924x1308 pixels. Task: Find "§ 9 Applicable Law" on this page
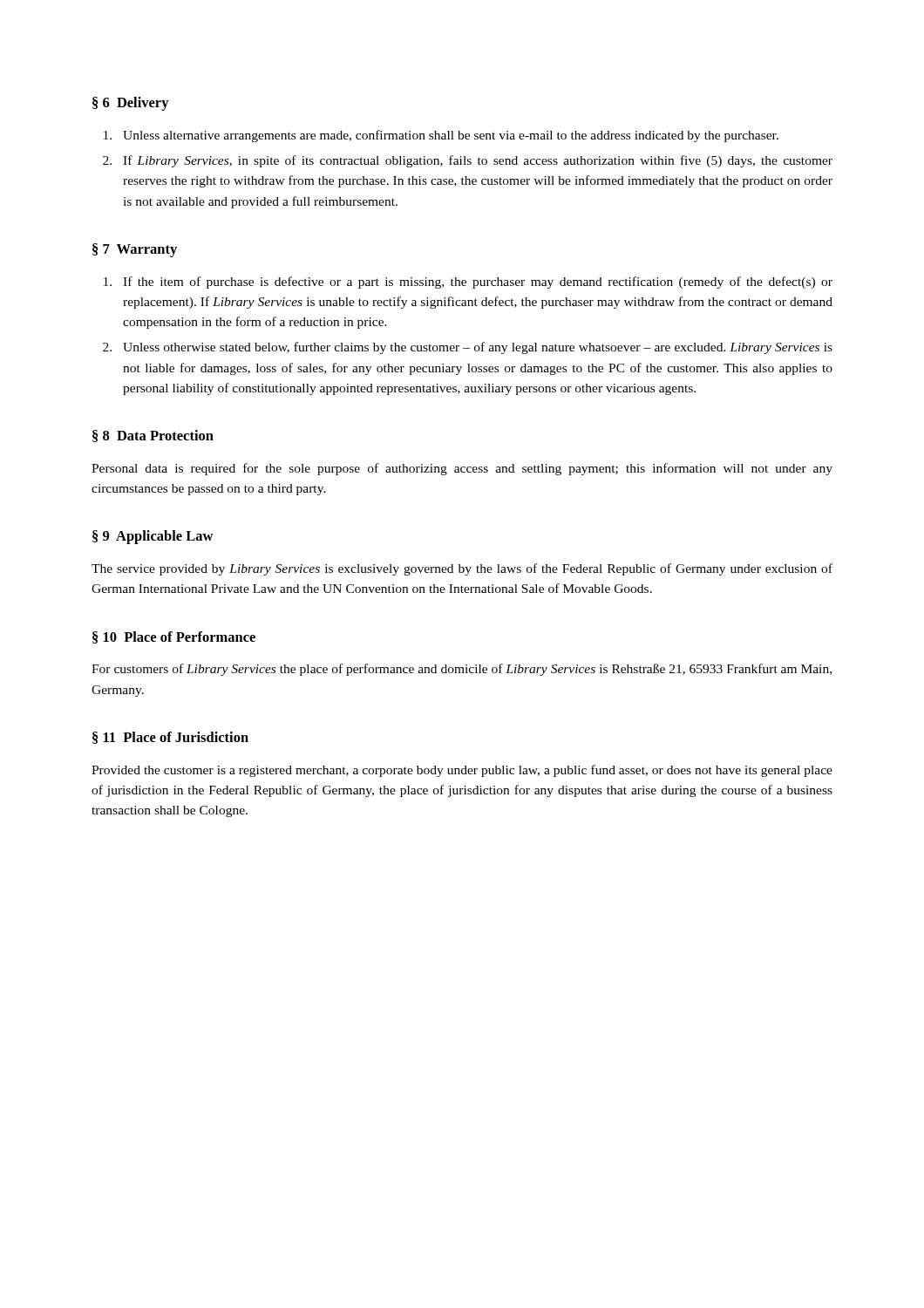[x=152, y=536]
